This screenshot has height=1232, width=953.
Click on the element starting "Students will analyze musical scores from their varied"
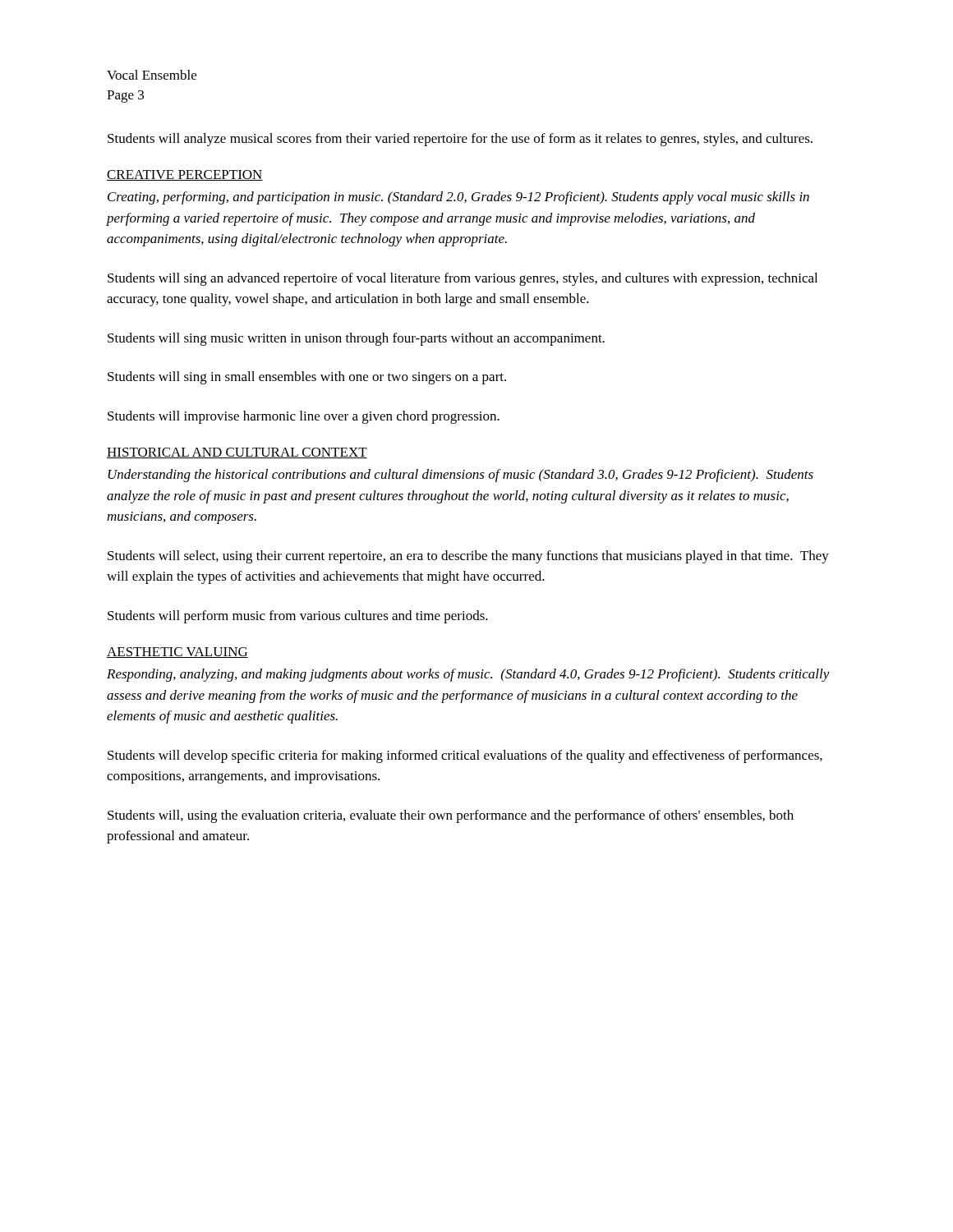pos(460,138)
